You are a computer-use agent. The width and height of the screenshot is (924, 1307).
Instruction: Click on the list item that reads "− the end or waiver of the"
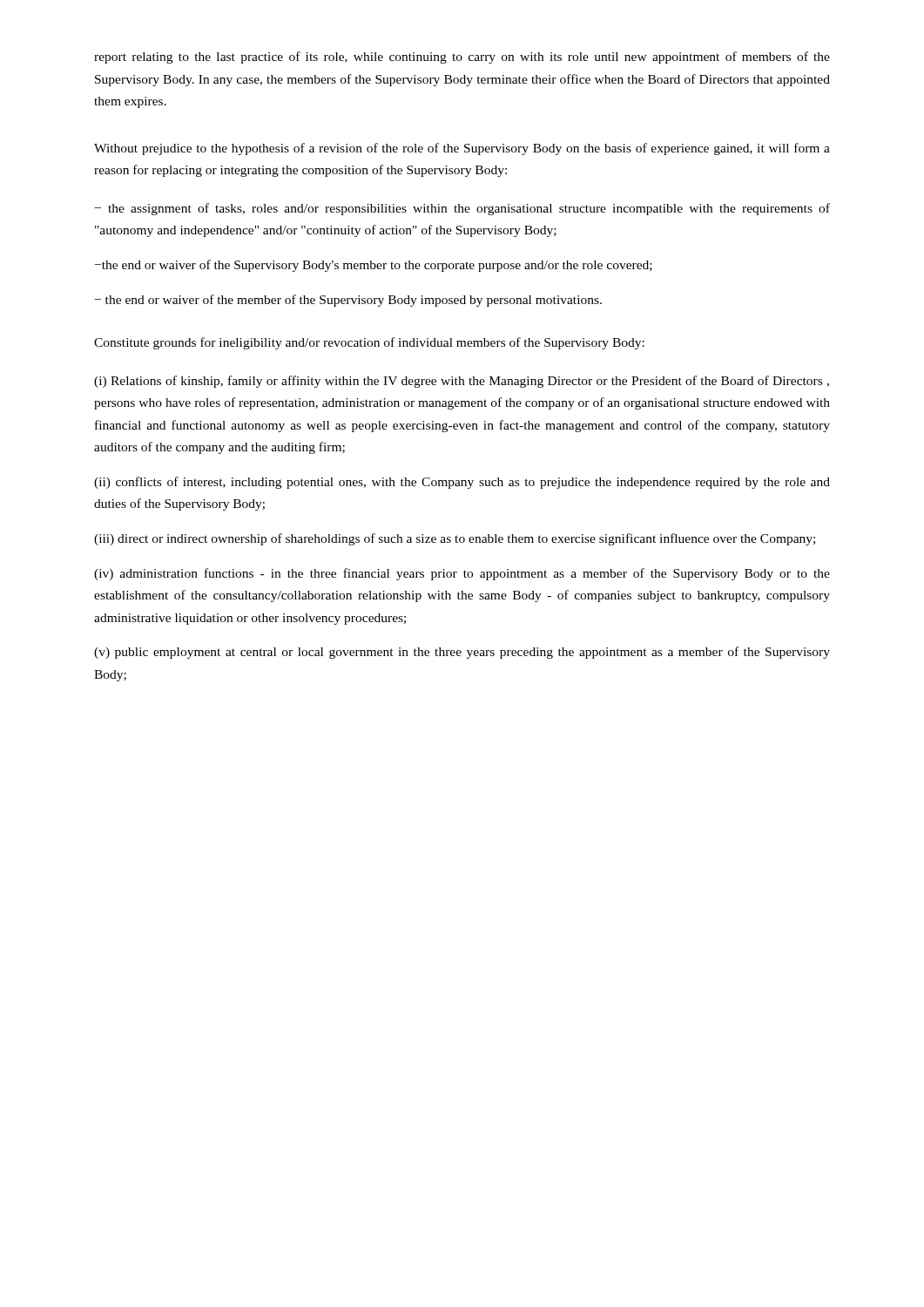click(348, 299)
